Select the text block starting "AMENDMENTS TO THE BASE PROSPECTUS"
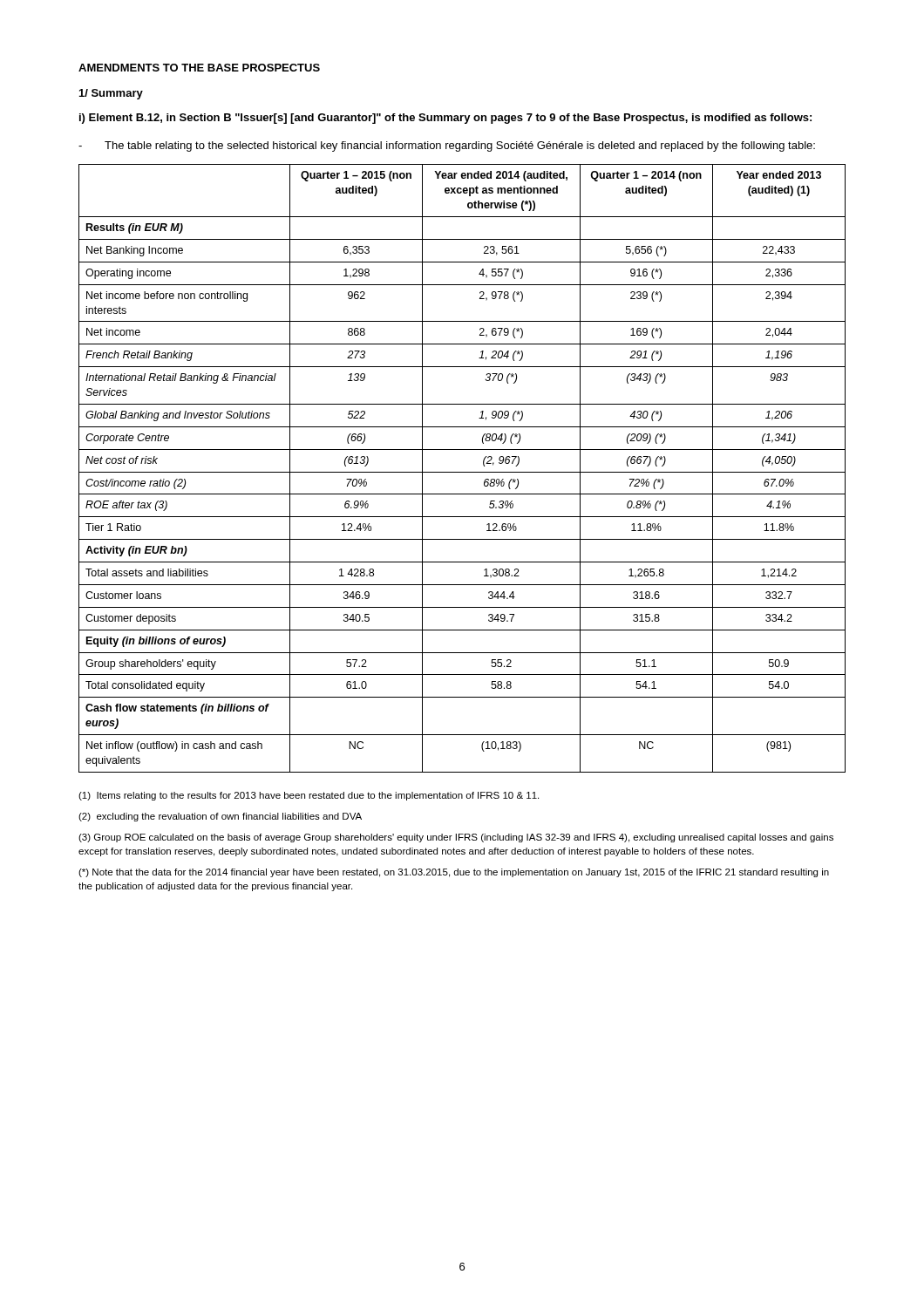The height and width of the screenshot is (1308, 924). [x=199, y=68]
